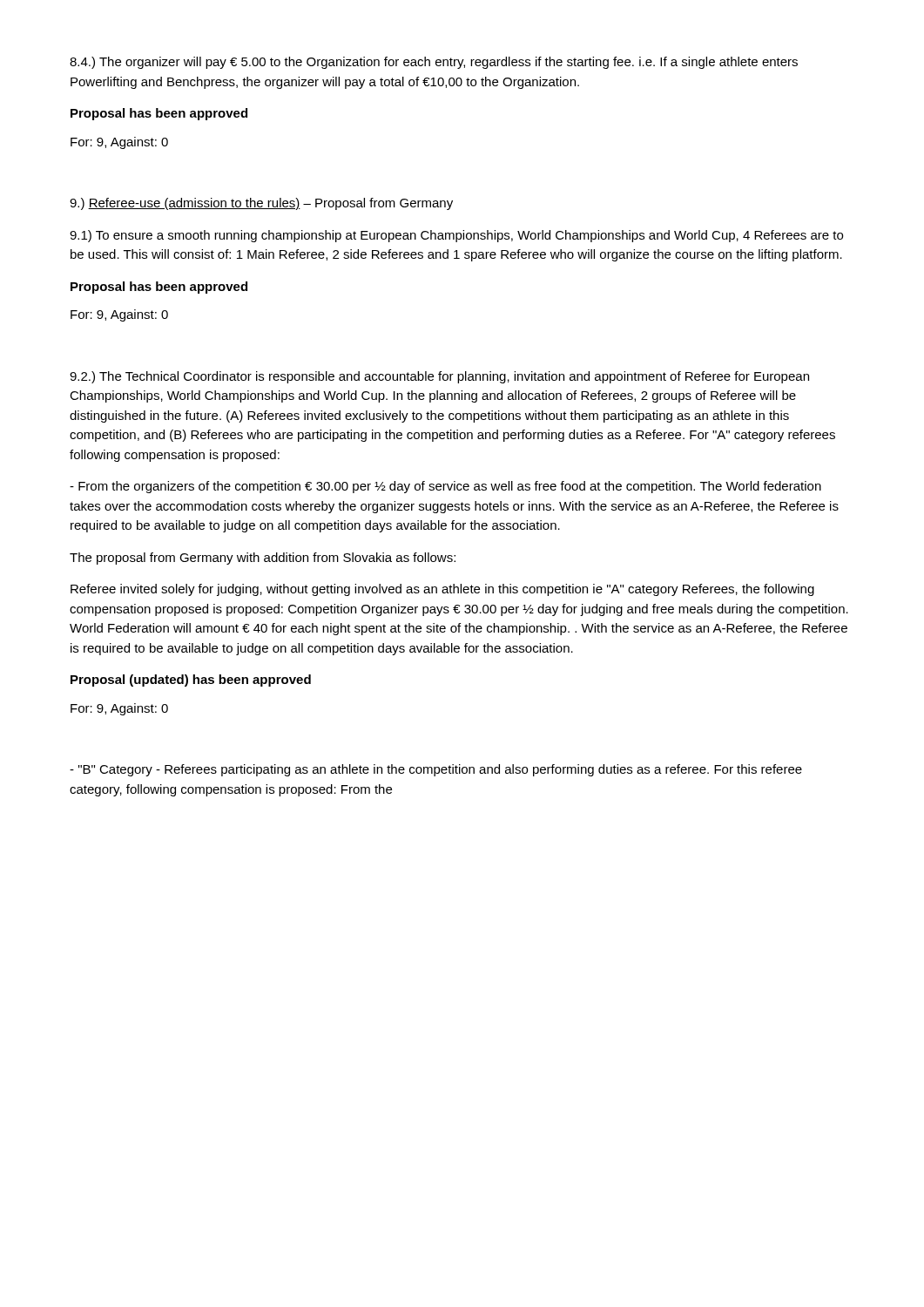The image size is (924, 1307).
Task: Find the text block starting ""B" Category - Referees participating"
Action: click(x=462, y=779)
